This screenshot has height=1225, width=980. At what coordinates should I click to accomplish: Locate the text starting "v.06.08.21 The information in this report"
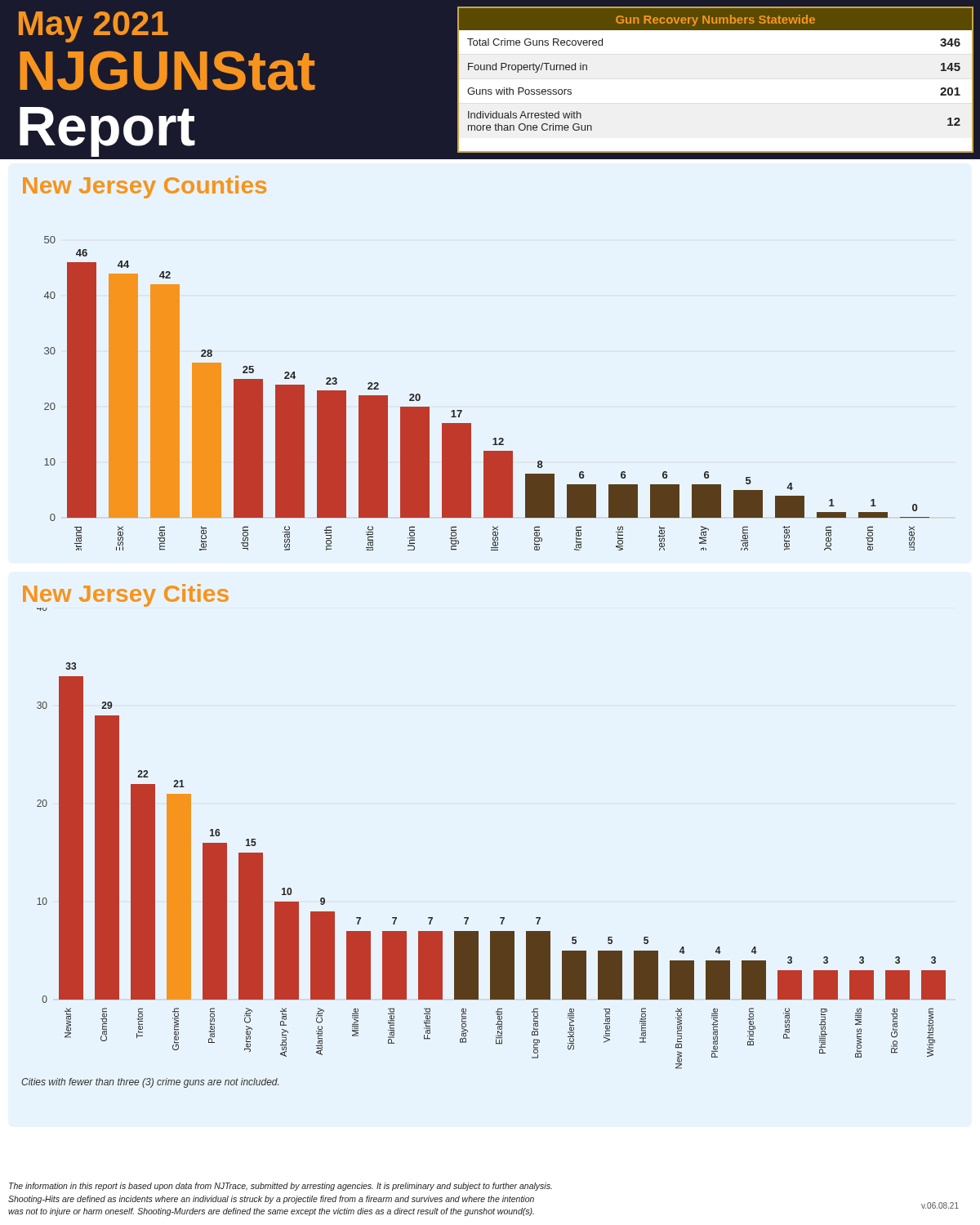pyautogui.click(x=483, y=1198)
